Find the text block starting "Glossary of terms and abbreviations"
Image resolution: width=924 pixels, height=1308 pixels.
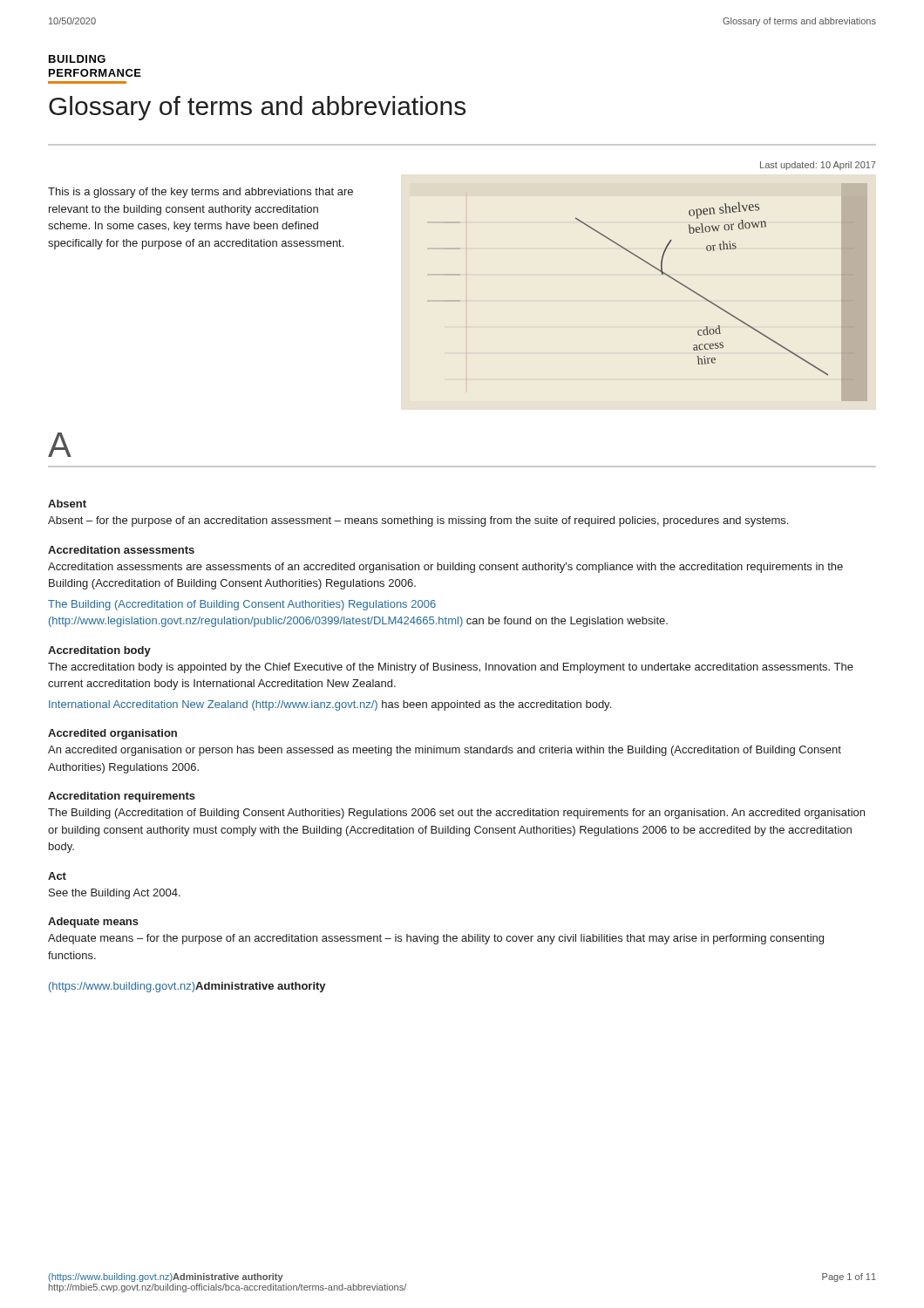462,106
